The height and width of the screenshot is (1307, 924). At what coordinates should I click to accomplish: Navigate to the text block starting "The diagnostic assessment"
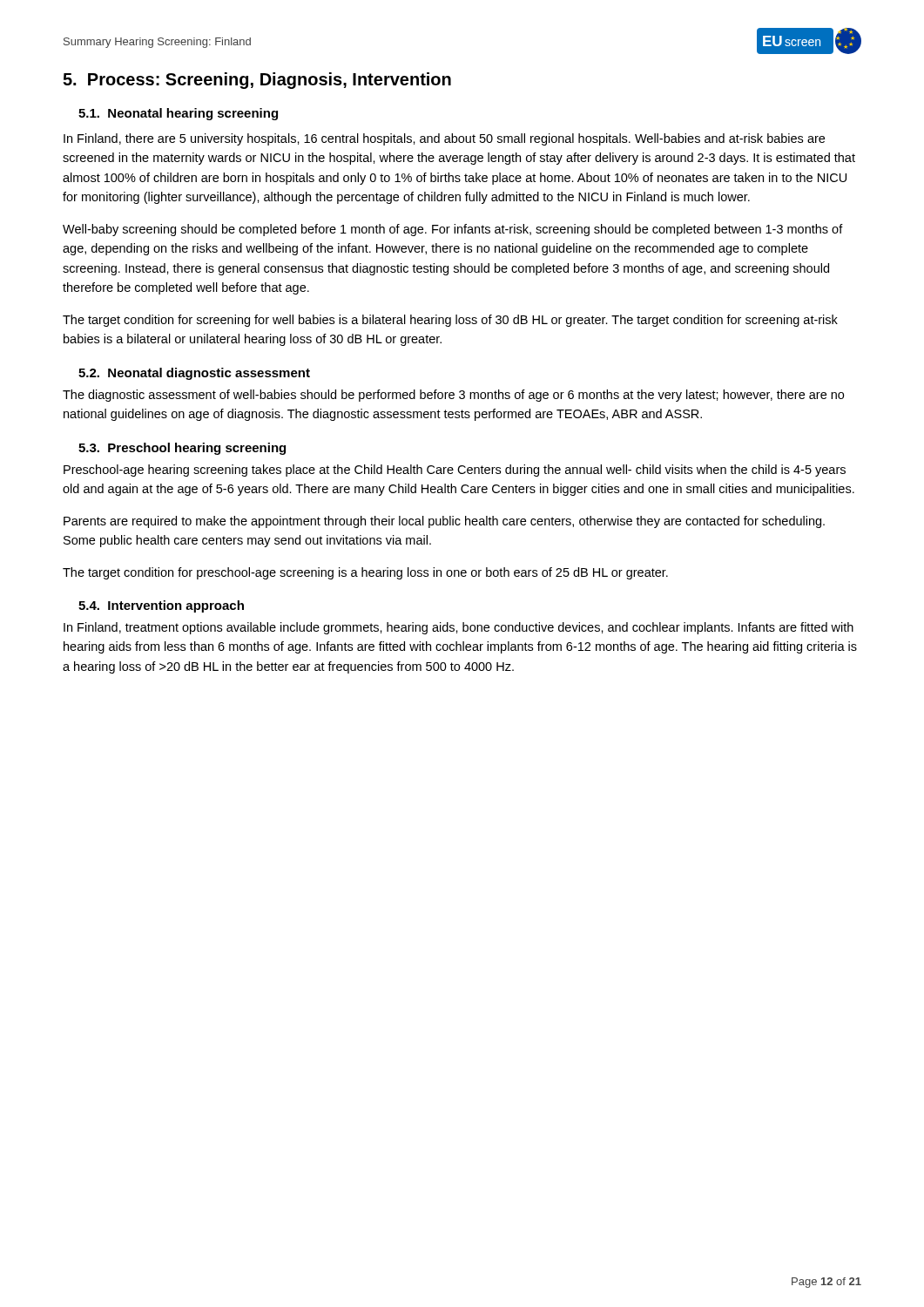point(454,404)
